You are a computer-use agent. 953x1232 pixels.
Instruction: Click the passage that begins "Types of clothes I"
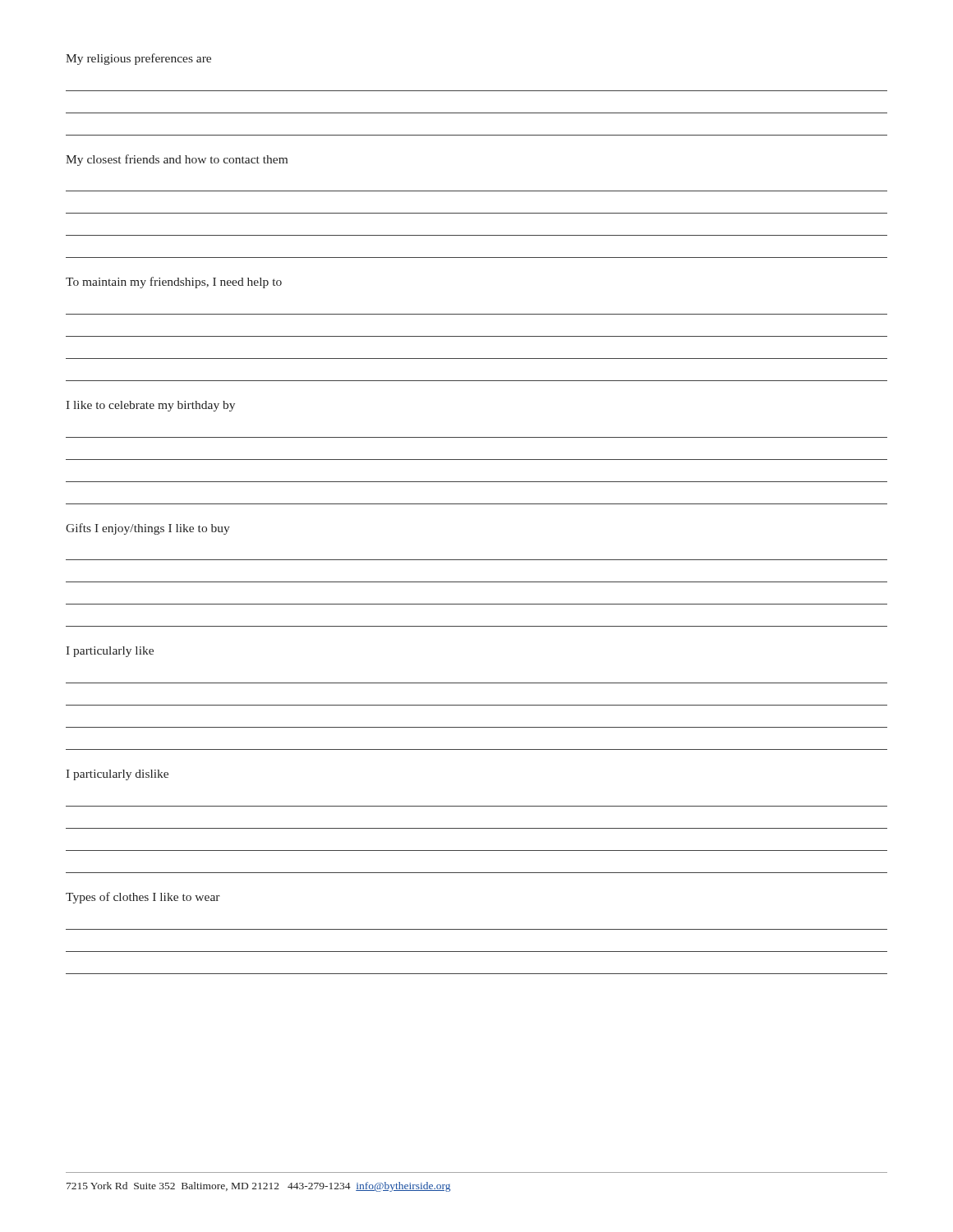pyautogui.click(x=143, y=896)
